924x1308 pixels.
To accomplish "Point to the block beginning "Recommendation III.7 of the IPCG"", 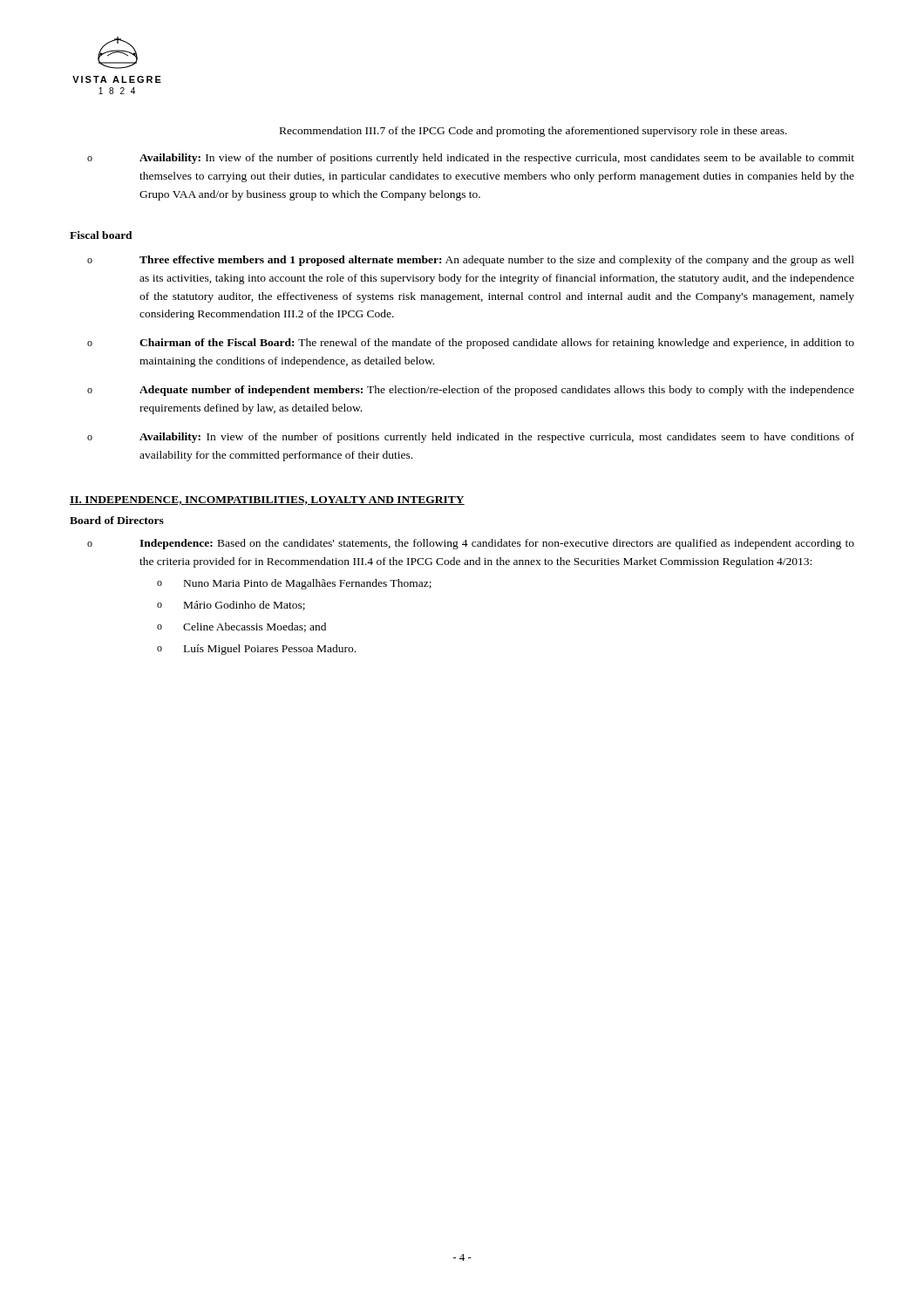I will 533,130.
